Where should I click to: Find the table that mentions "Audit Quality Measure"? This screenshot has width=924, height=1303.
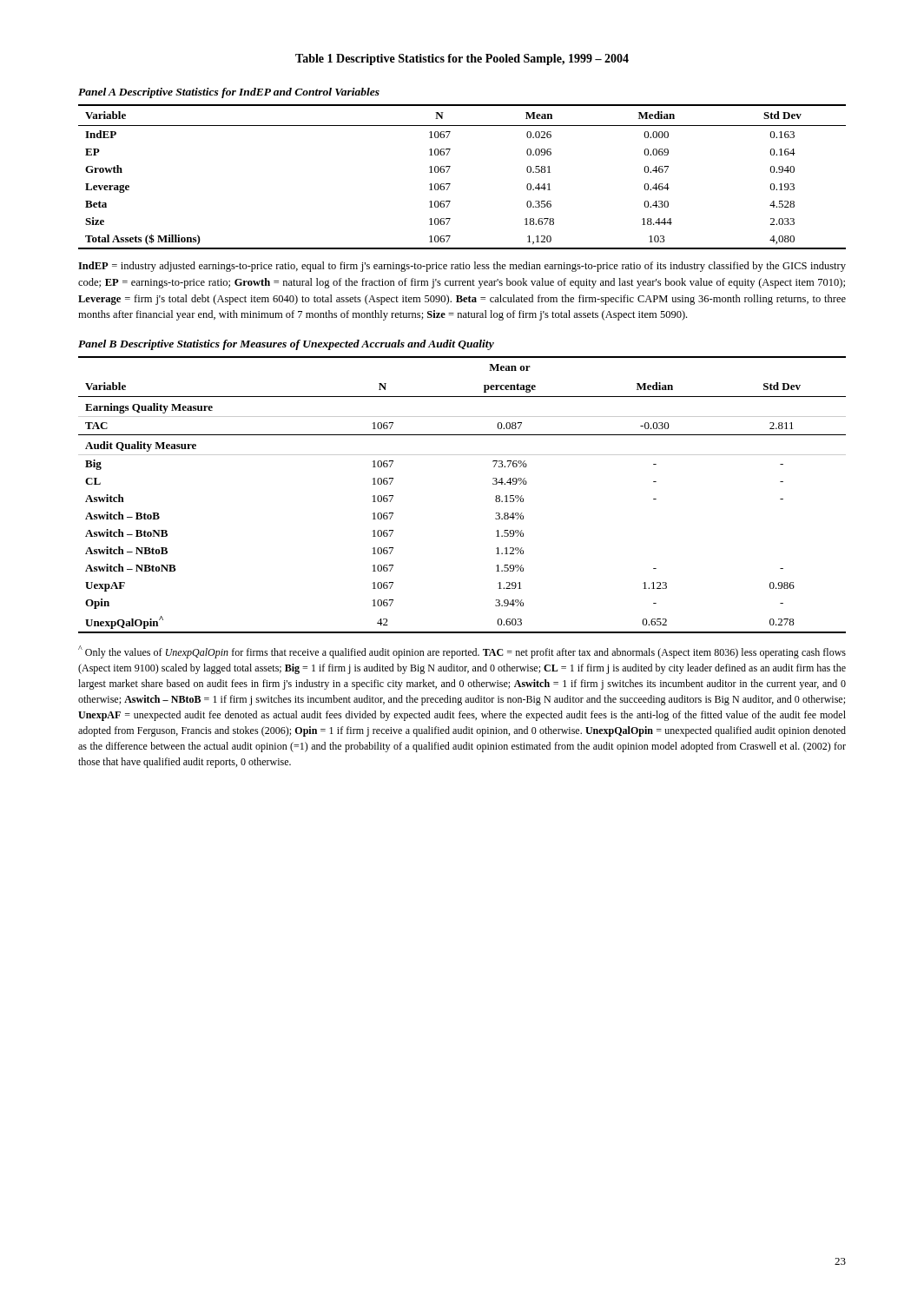(462, 495)
